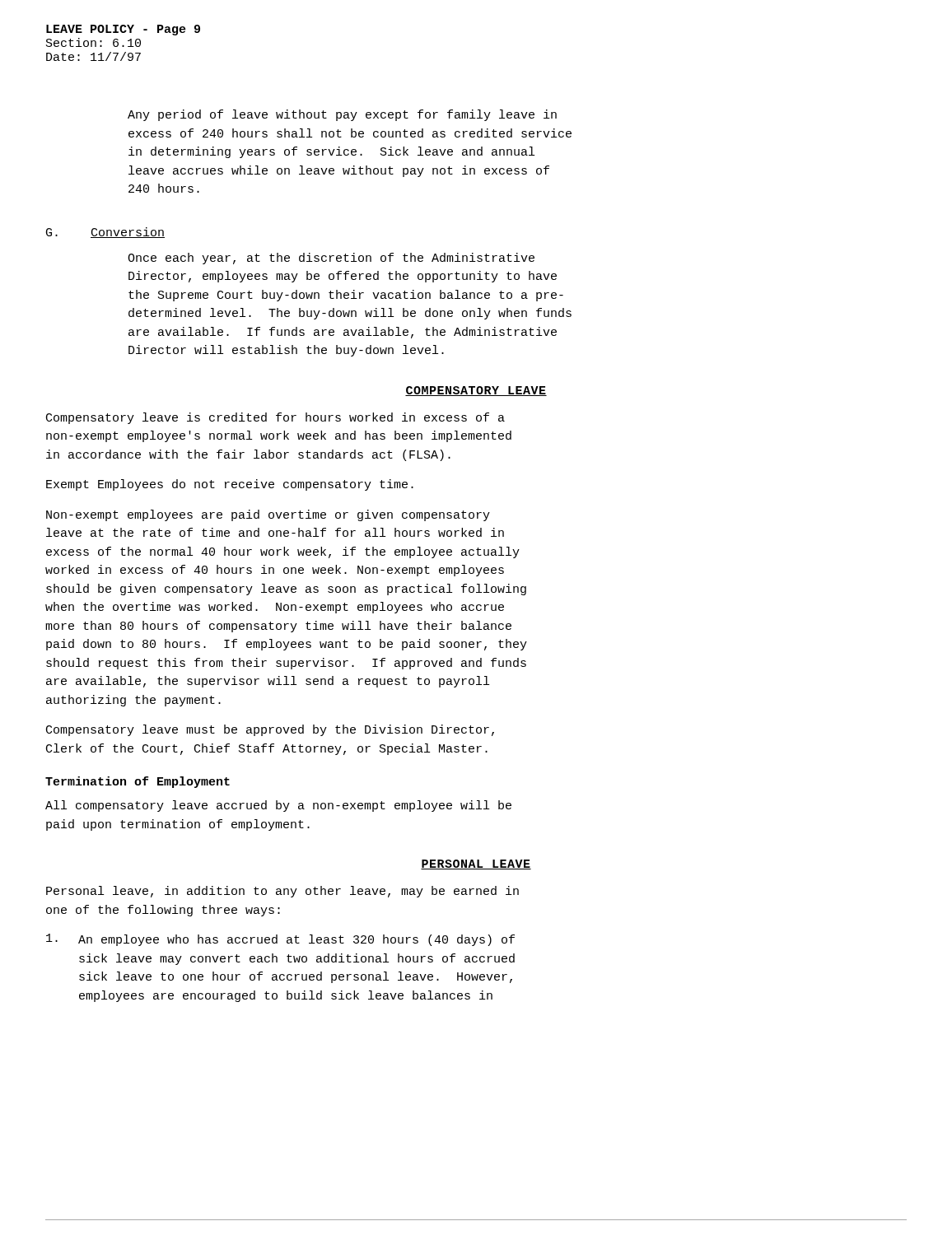
Task: Select the passage starting "G. Conversion"
Action: click(105, 233)
